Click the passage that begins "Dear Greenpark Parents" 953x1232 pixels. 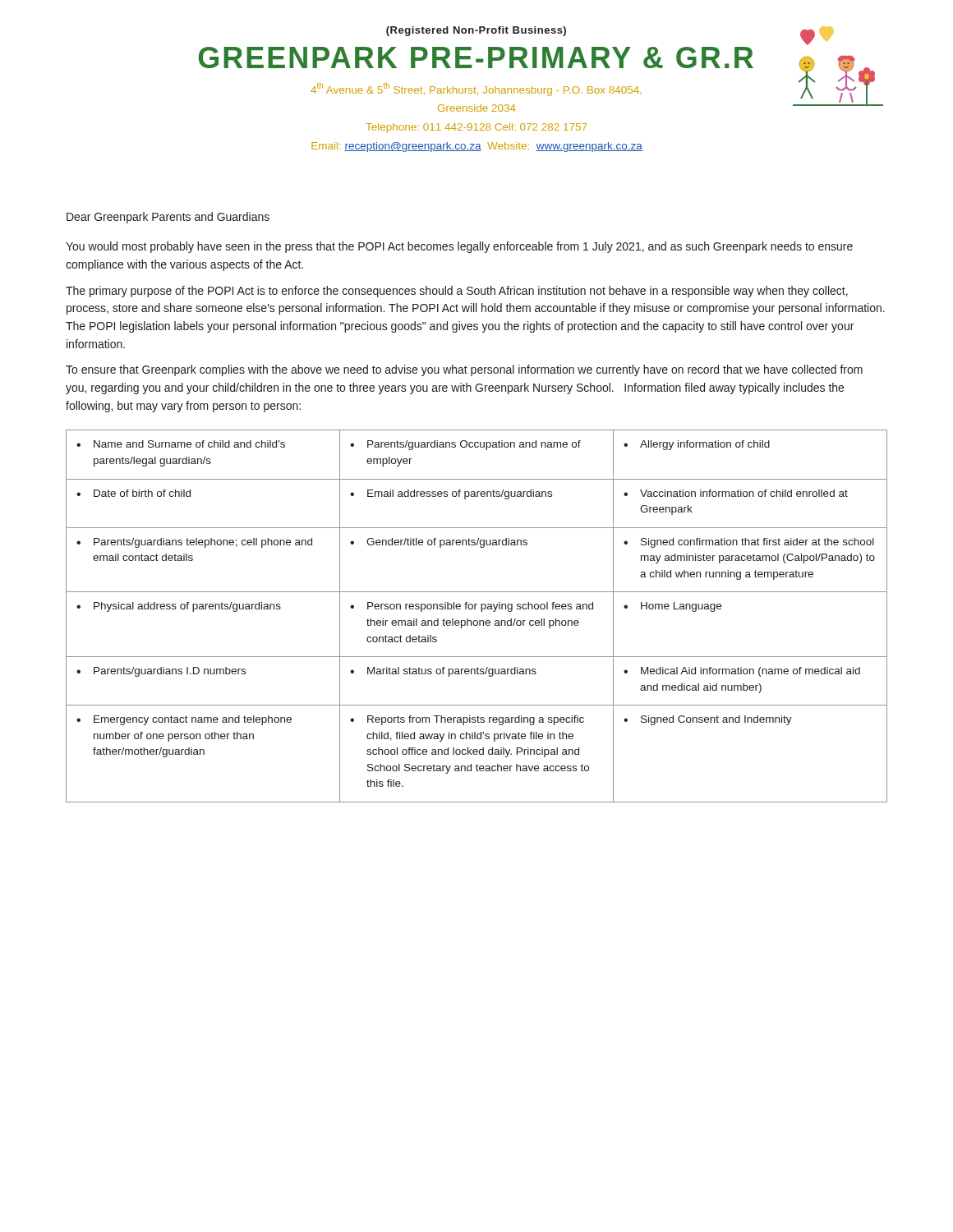pyautogui.click(x=168, y=217)
